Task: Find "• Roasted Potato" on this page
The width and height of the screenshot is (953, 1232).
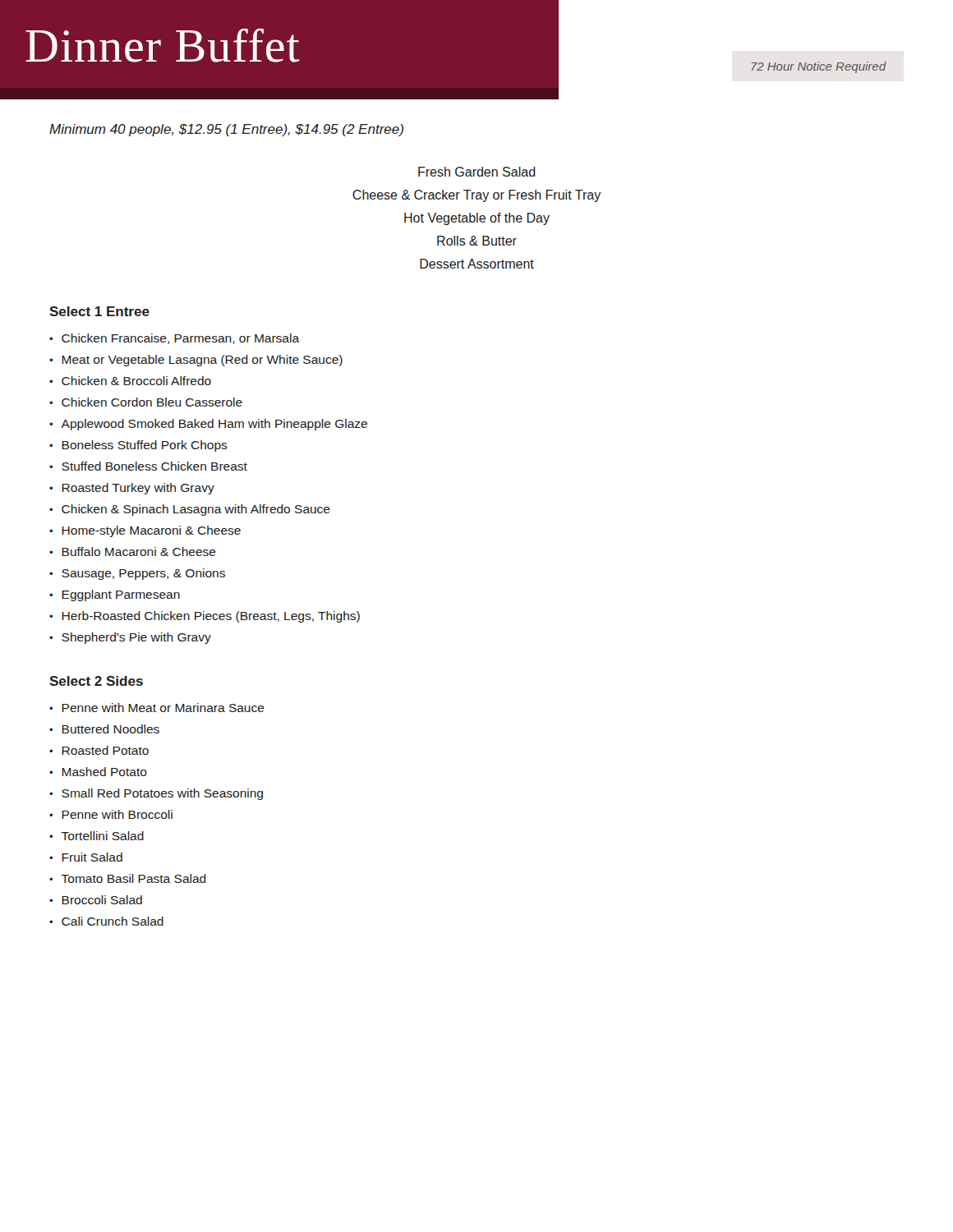Action: click(99, 751)
